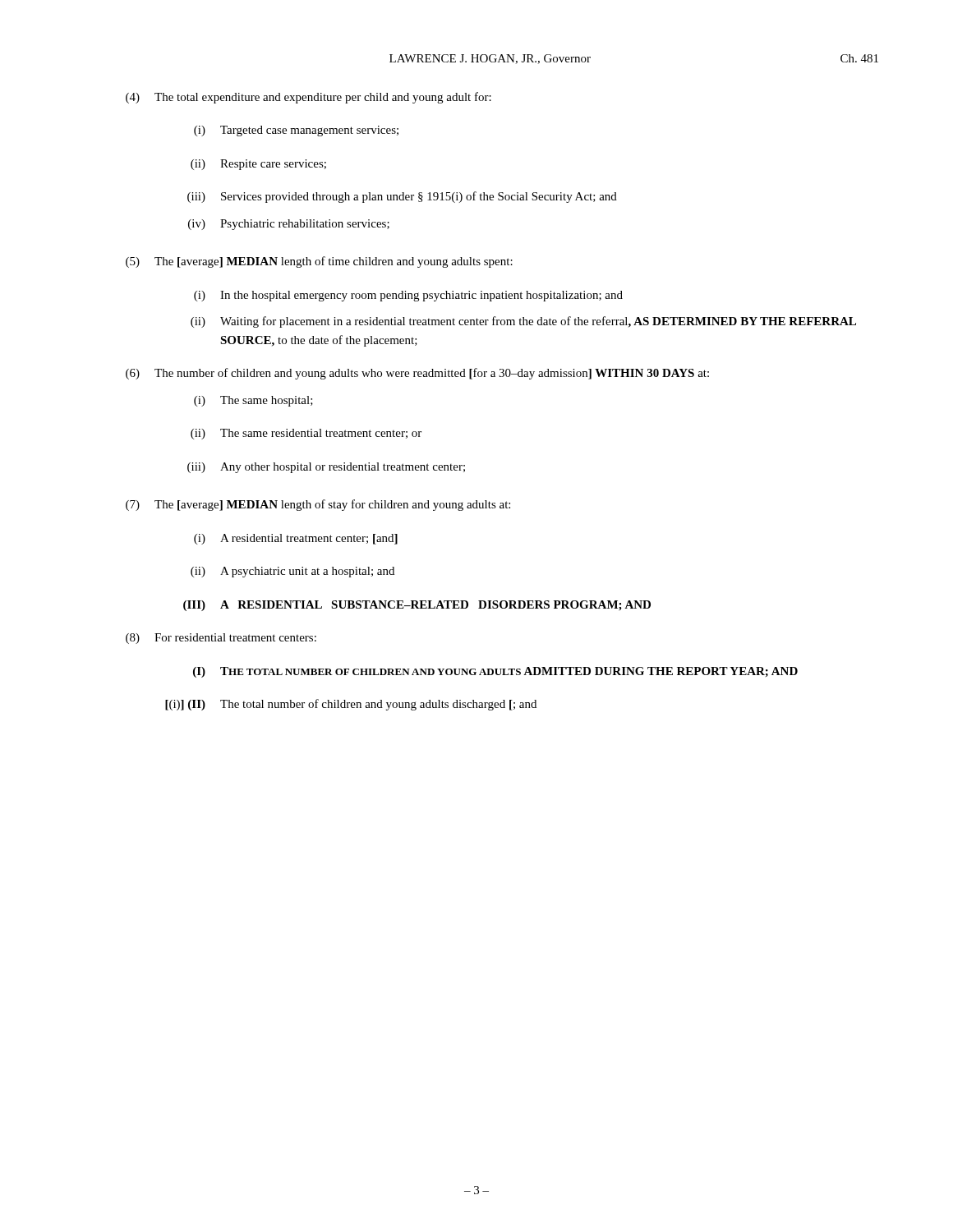
Task: Find the list item containing "(III) A RESIDENTIAL SUBSTANCE–RELATED DISORDERS PROGRAM; AND"
Action: pyautogui.click(x=363, y=604)
